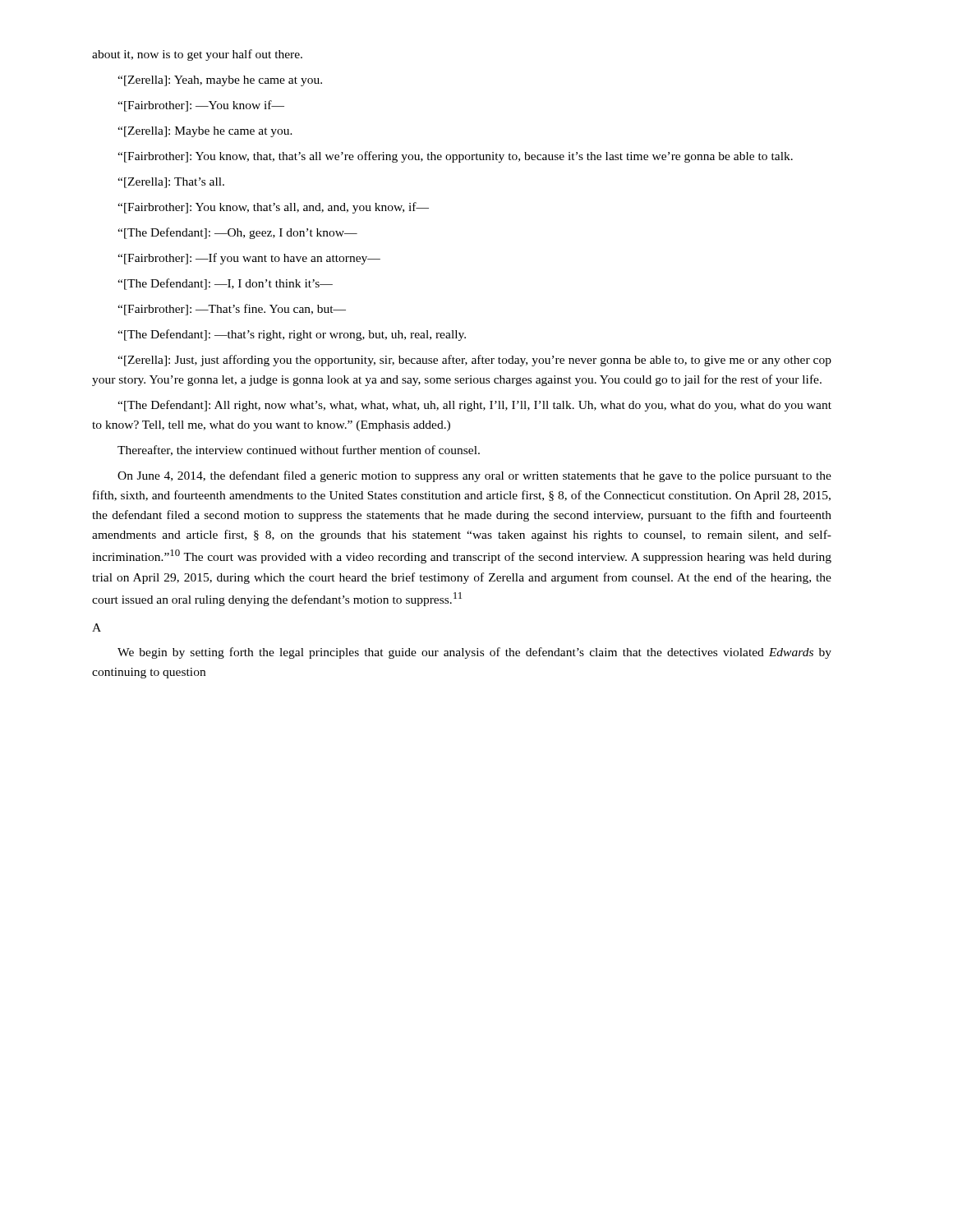Locate the text block that reads "“[Fairbrother]: You know, that’s all, and, and,"

tap(273, 208)
